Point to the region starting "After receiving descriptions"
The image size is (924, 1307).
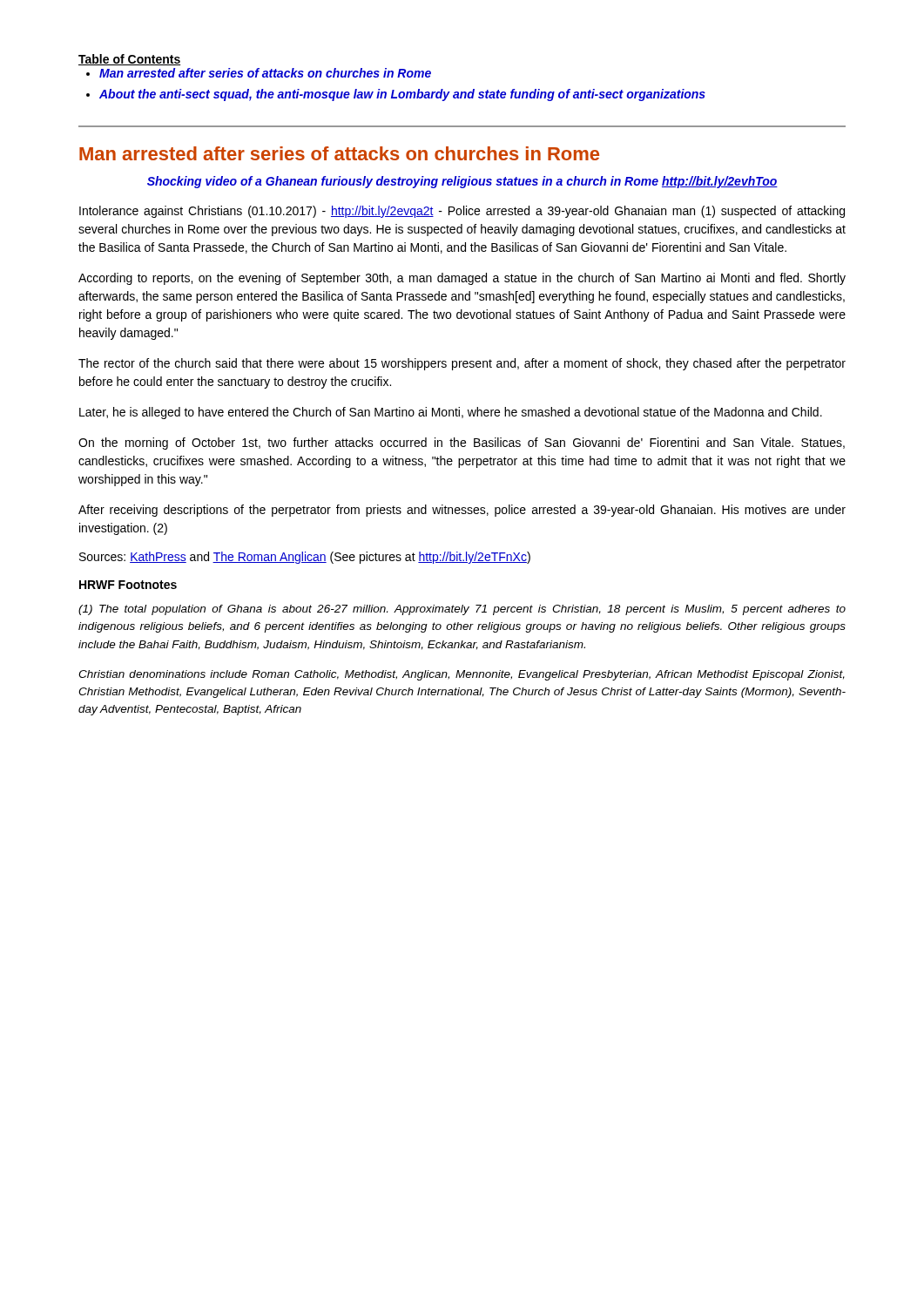pos(462,519)
